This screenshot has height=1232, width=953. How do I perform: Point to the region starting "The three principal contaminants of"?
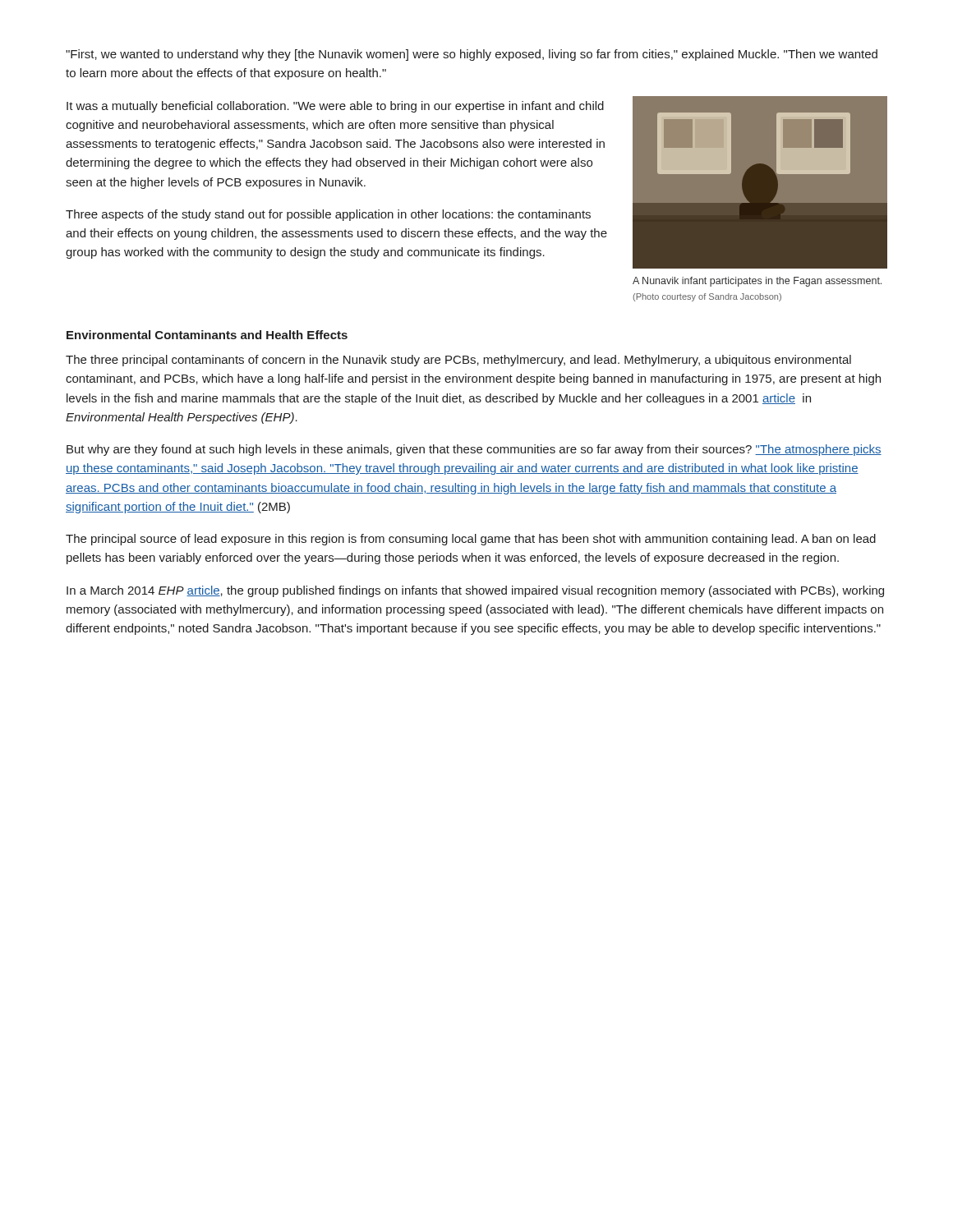click(474, 388)
